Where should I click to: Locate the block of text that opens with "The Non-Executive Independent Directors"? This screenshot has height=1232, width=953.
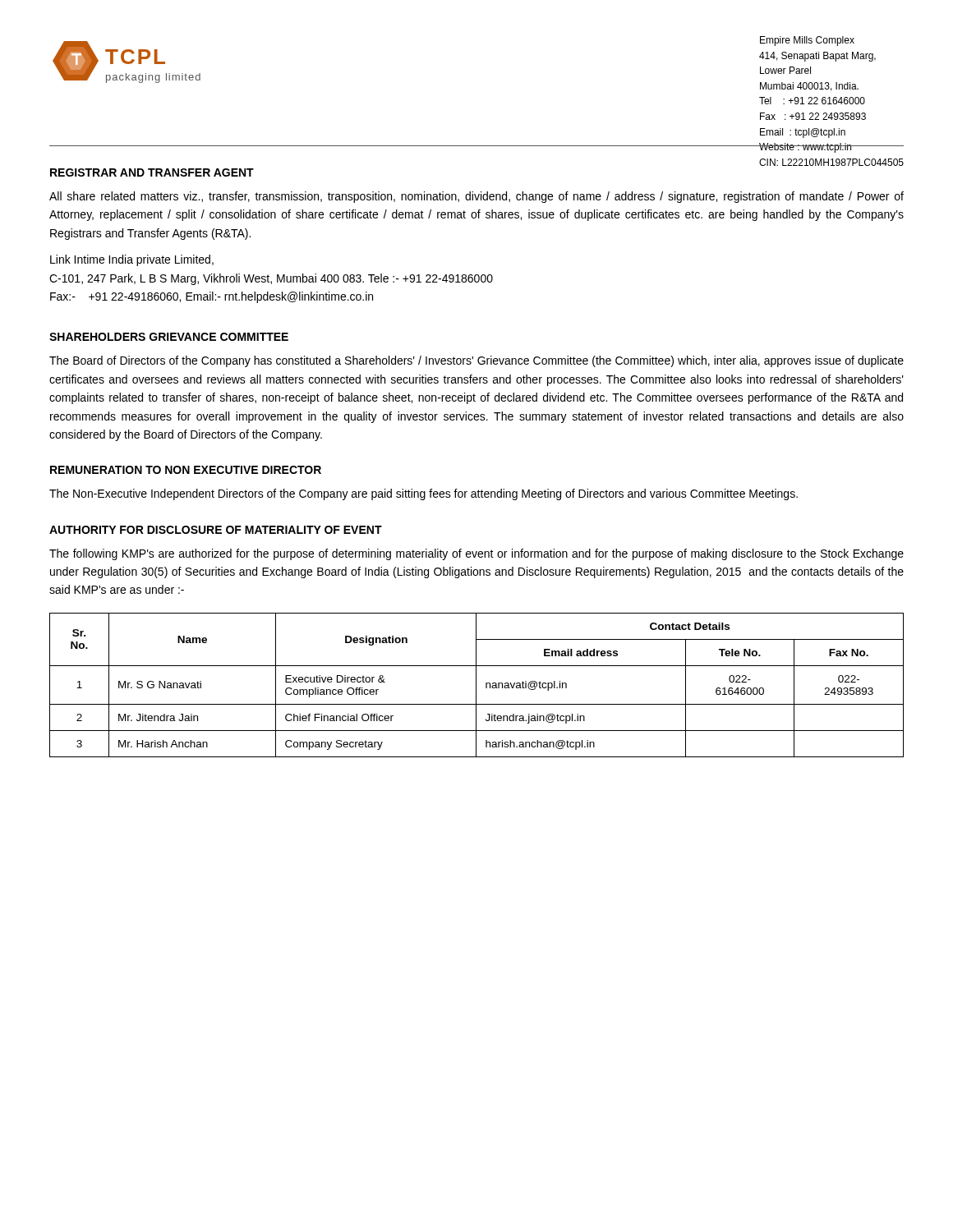pyautogui.click(x=424, y=494)
